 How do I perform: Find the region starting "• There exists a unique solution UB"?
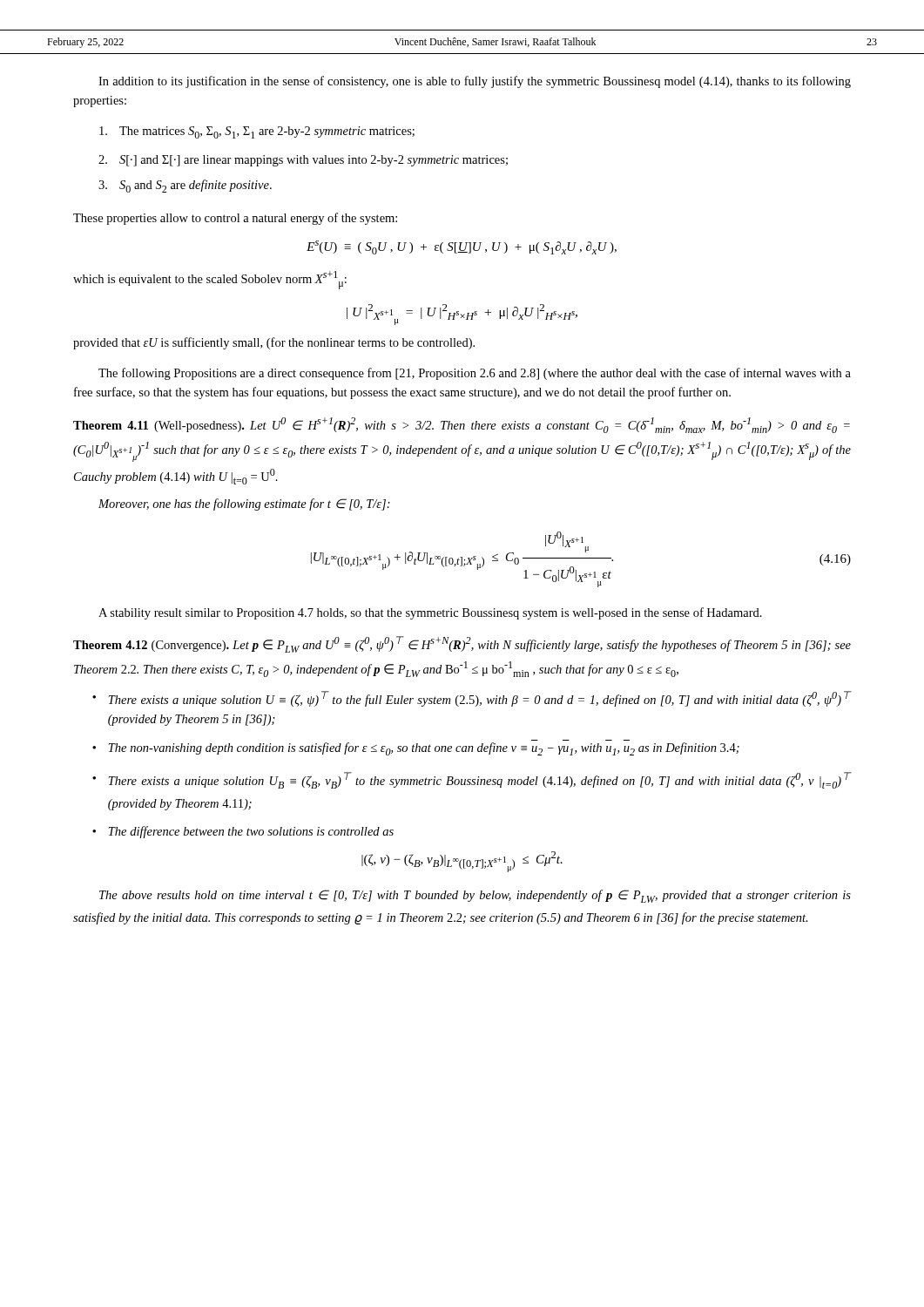[471, 791]
